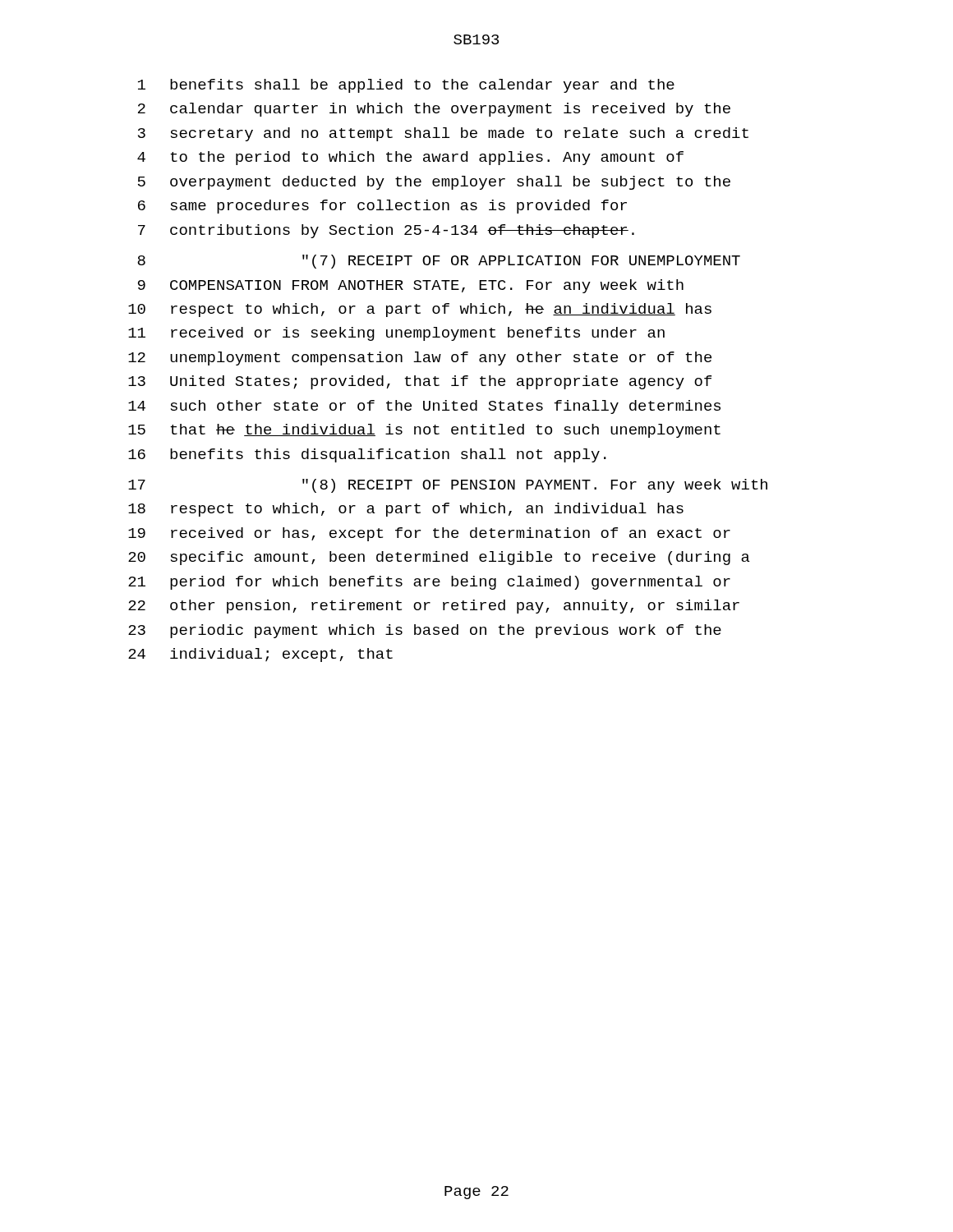The width and height of the screenshot is (953, 1232).
Task: Select the block starting "7 contributions by Section"
Action: pos(372,231)
